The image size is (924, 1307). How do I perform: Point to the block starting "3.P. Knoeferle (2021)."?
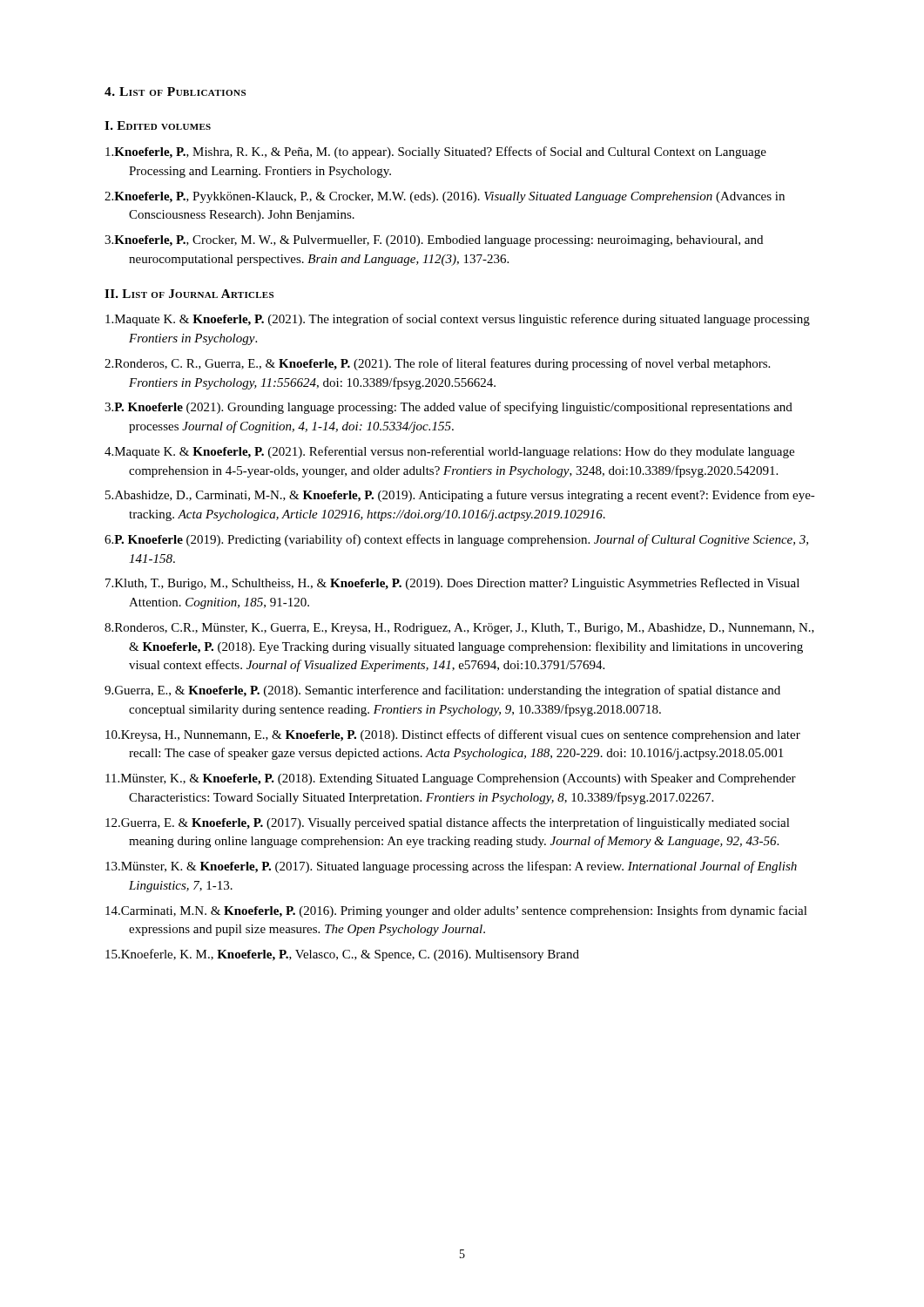pos(448,417)
